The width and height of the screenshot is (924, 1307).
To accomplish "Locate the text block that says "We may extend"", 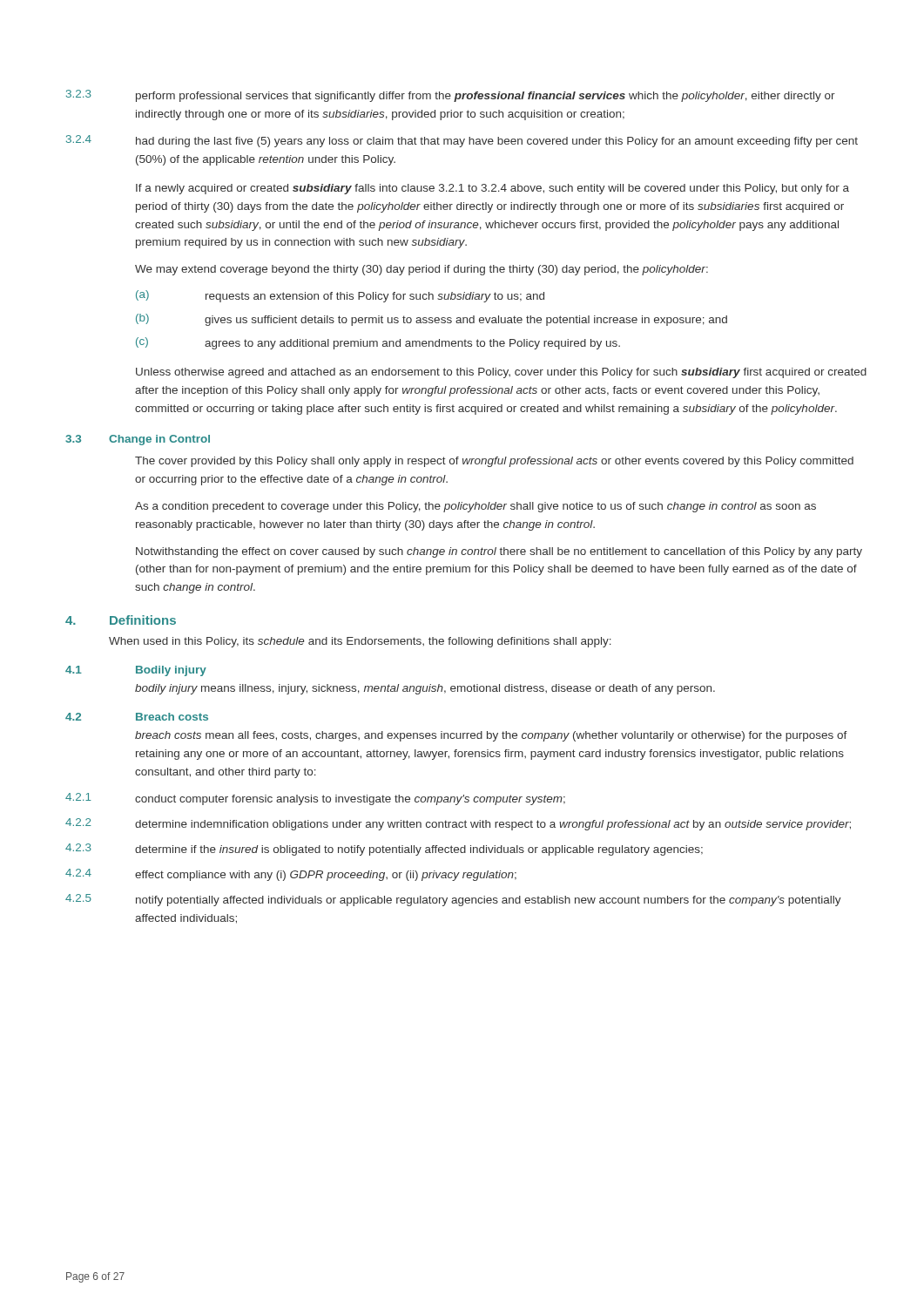I will click(x=422, y=269).
